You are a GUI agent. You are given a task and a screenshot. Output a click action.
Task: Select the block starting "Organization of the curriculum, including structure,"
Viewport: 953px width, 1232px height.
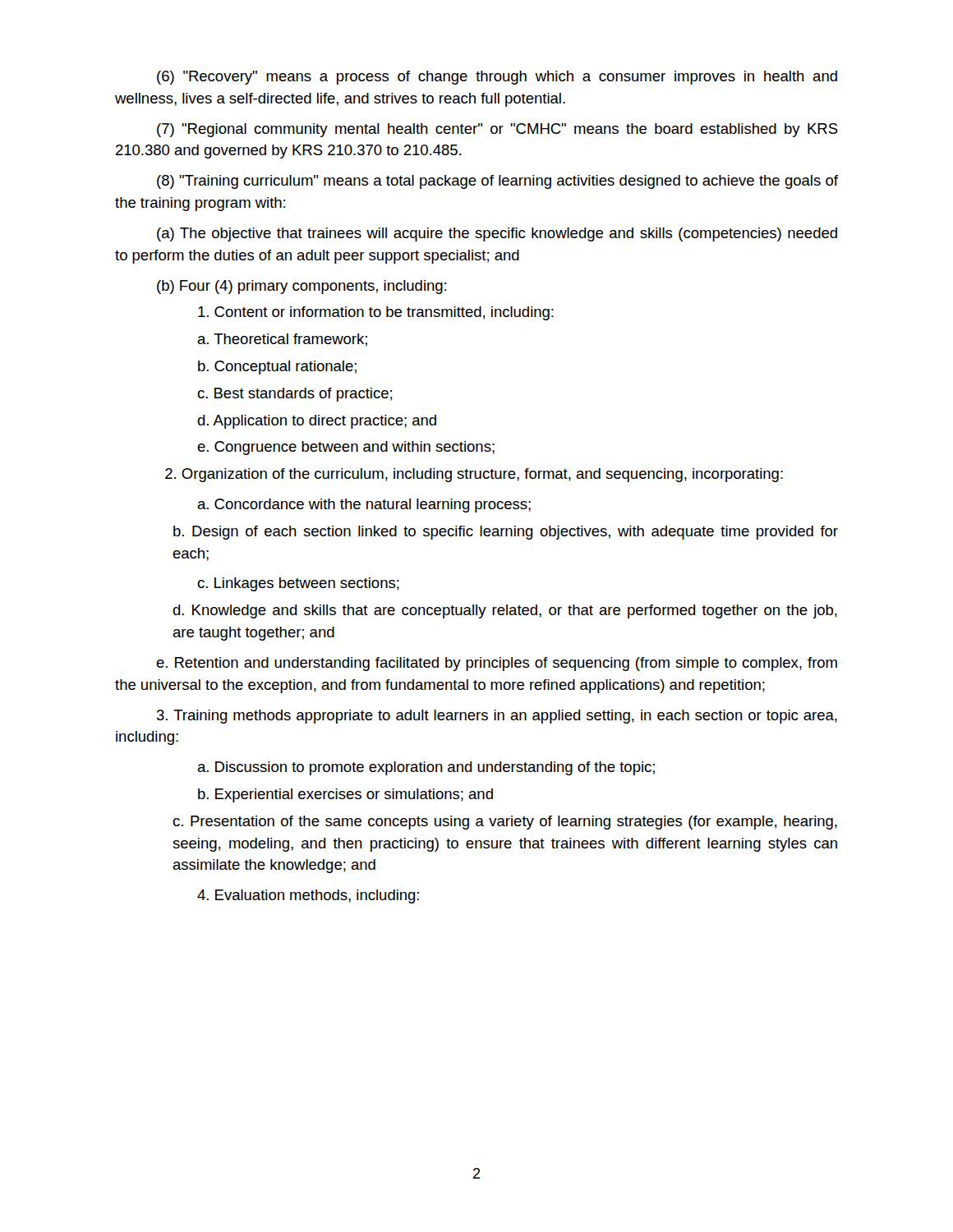470,474
